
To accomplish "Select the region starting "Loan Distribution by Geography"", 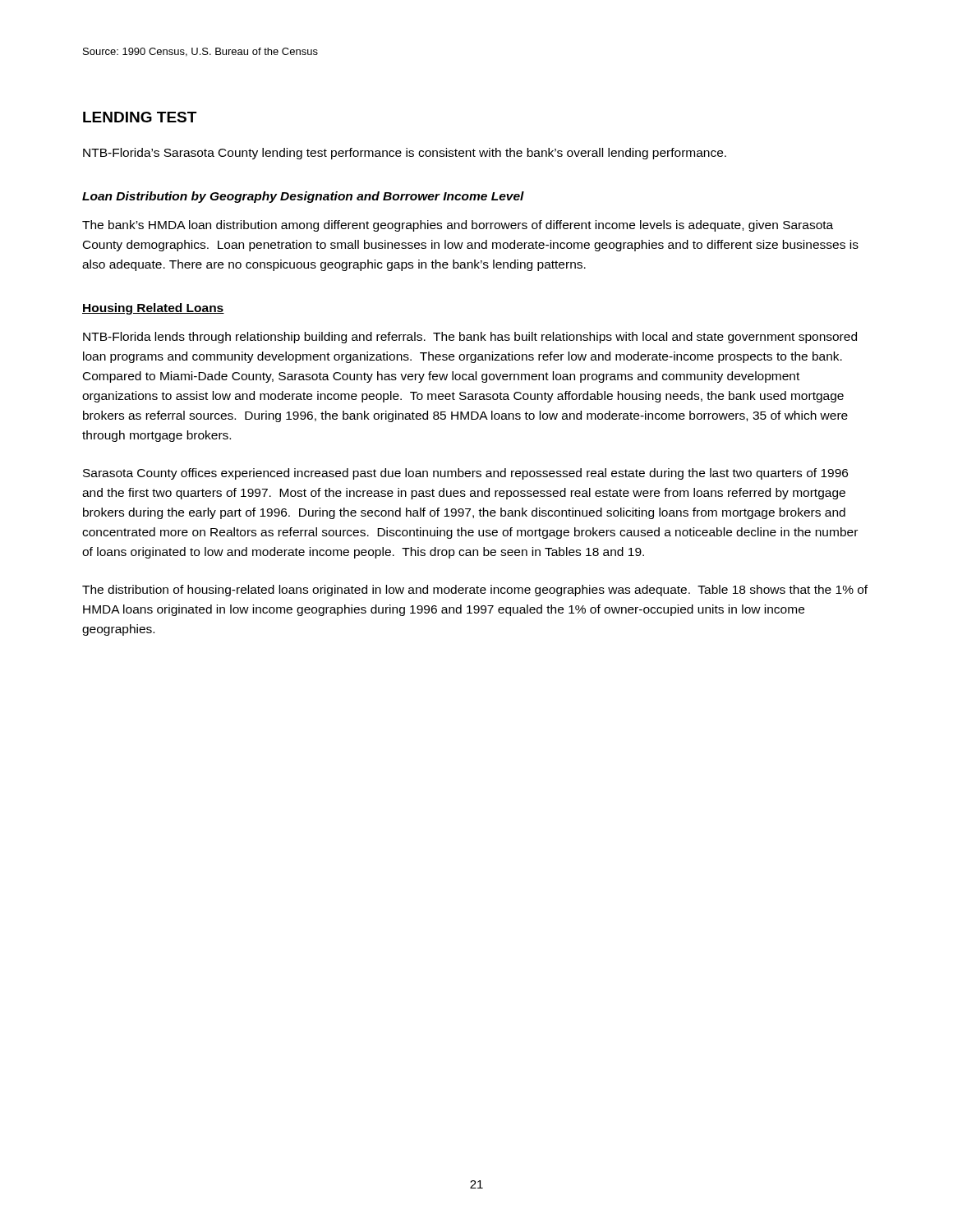I will (x=303, y=196).
